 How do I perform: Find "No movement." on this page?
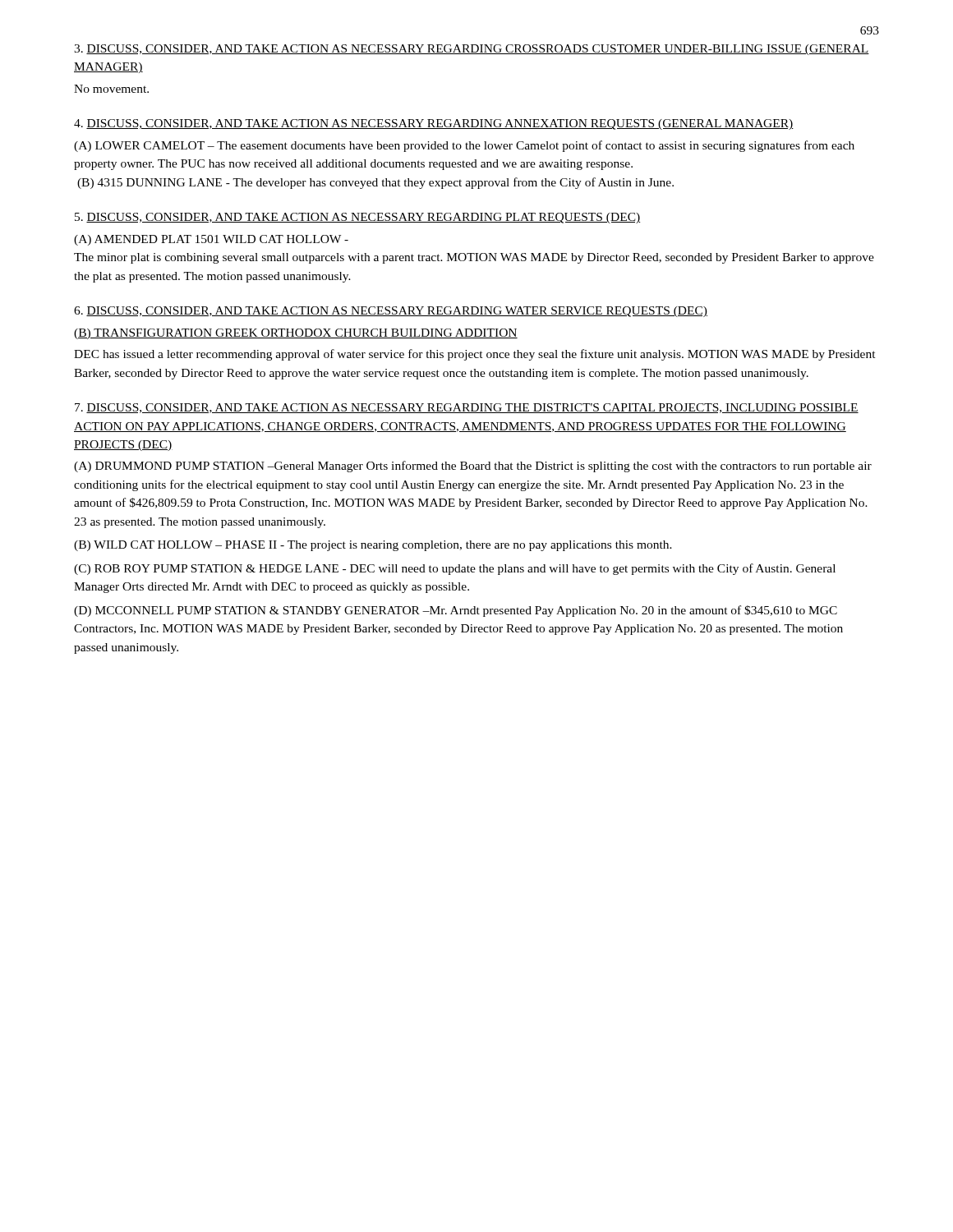pyautogui.click(x=111, y=89)
